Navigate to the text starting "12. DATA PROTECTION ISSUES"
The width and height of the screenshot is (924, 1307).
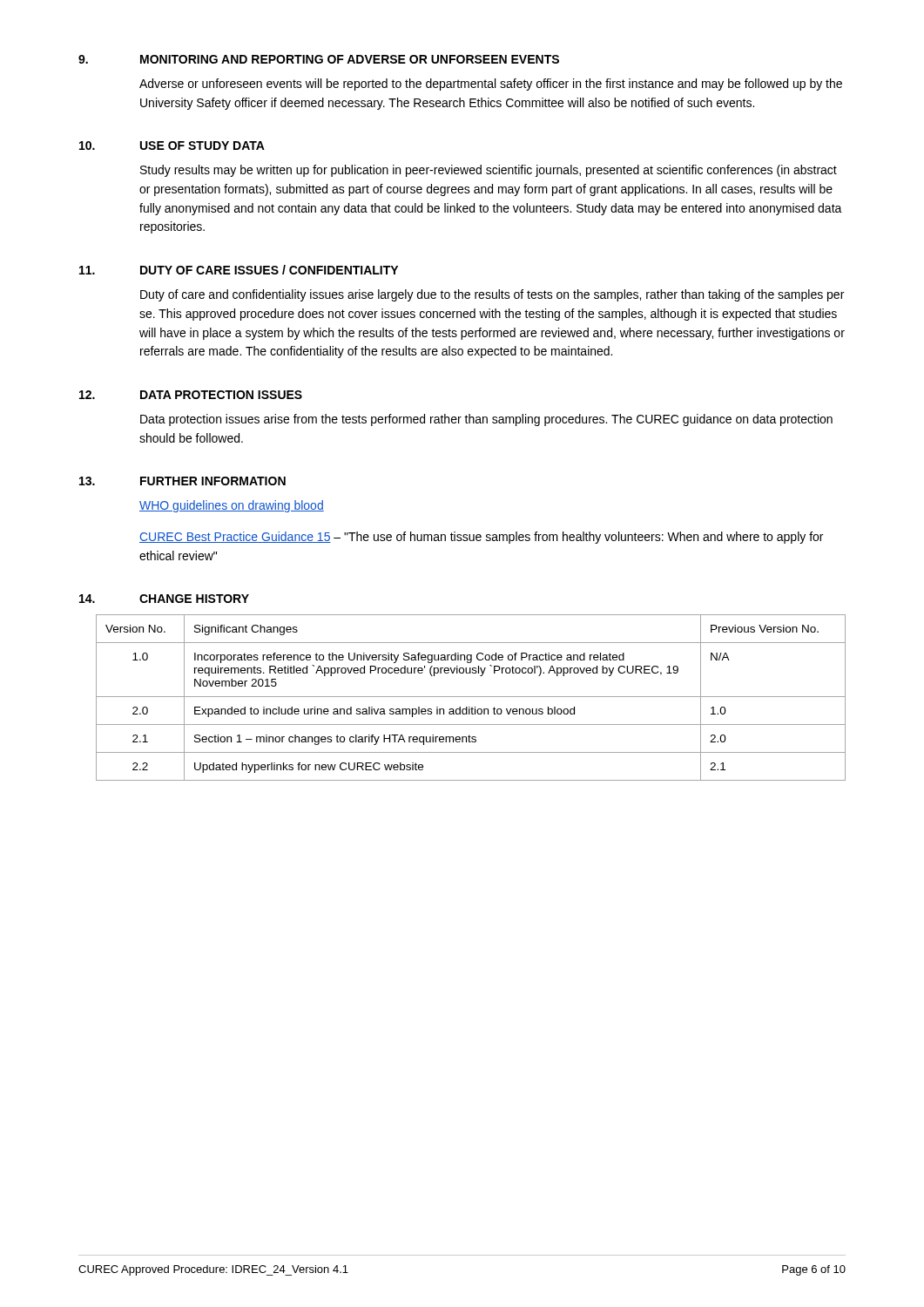pyautogui.click(x=190, y=395)
